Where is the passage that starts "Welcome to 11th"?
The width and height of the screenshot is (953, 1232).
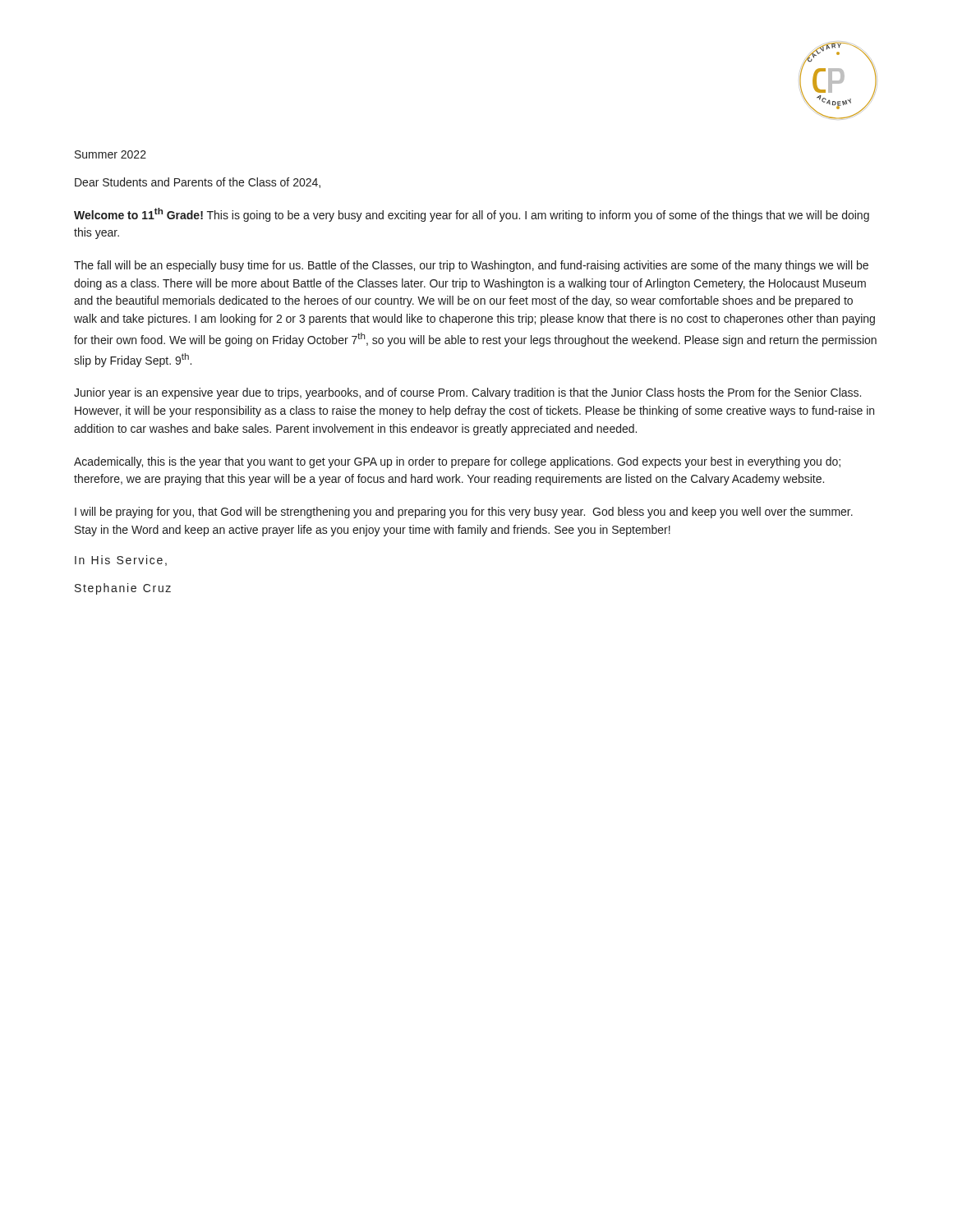(x=472, y=222)
